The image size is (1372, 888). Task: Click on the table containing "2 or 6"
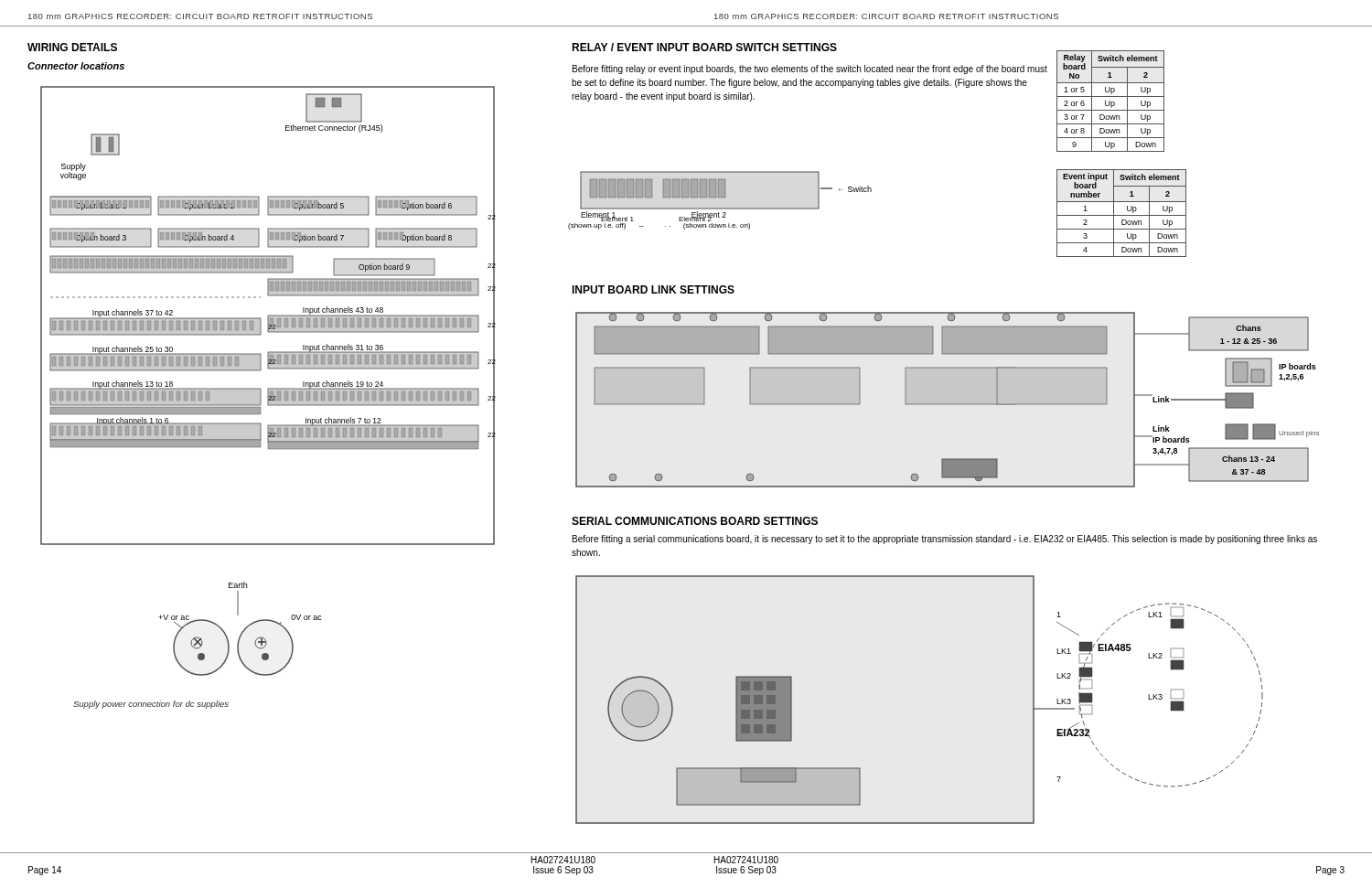coord(1157,101)
